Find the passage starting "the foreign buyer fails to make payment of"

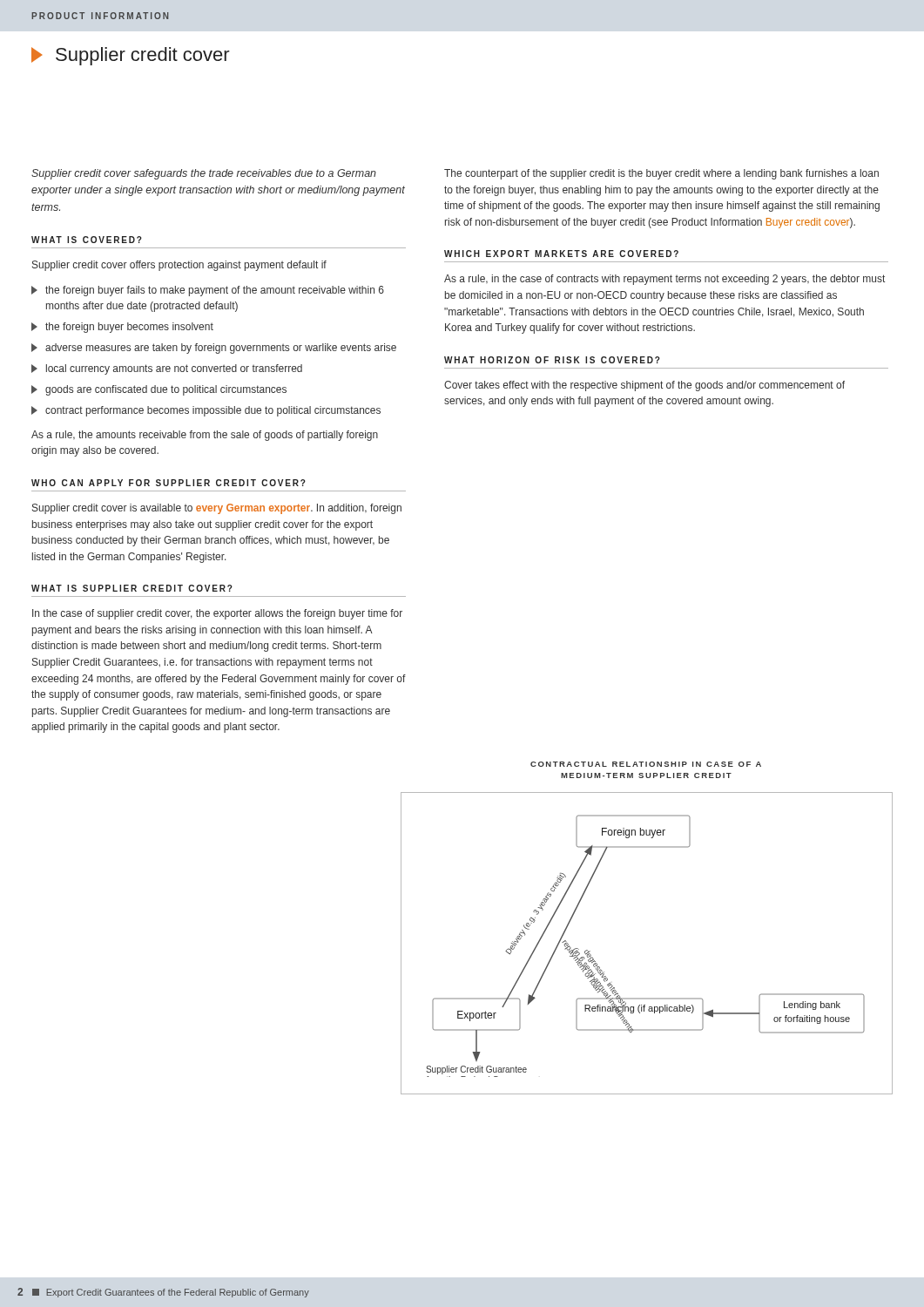click(x=219, y=298)
